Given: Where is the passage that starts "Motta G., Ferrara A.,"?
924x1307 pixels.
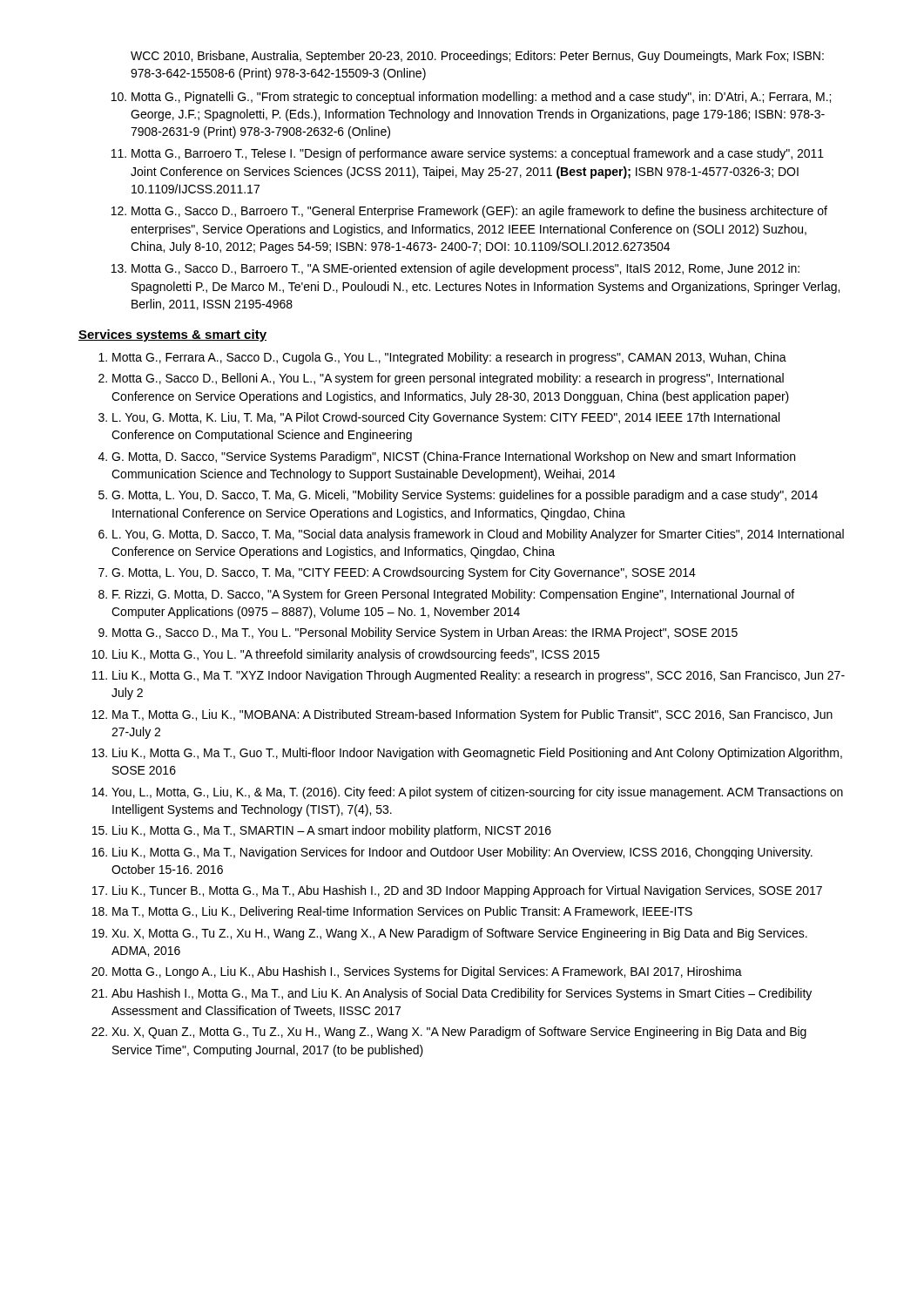Looking at the screenshot, I should (449, 357).
